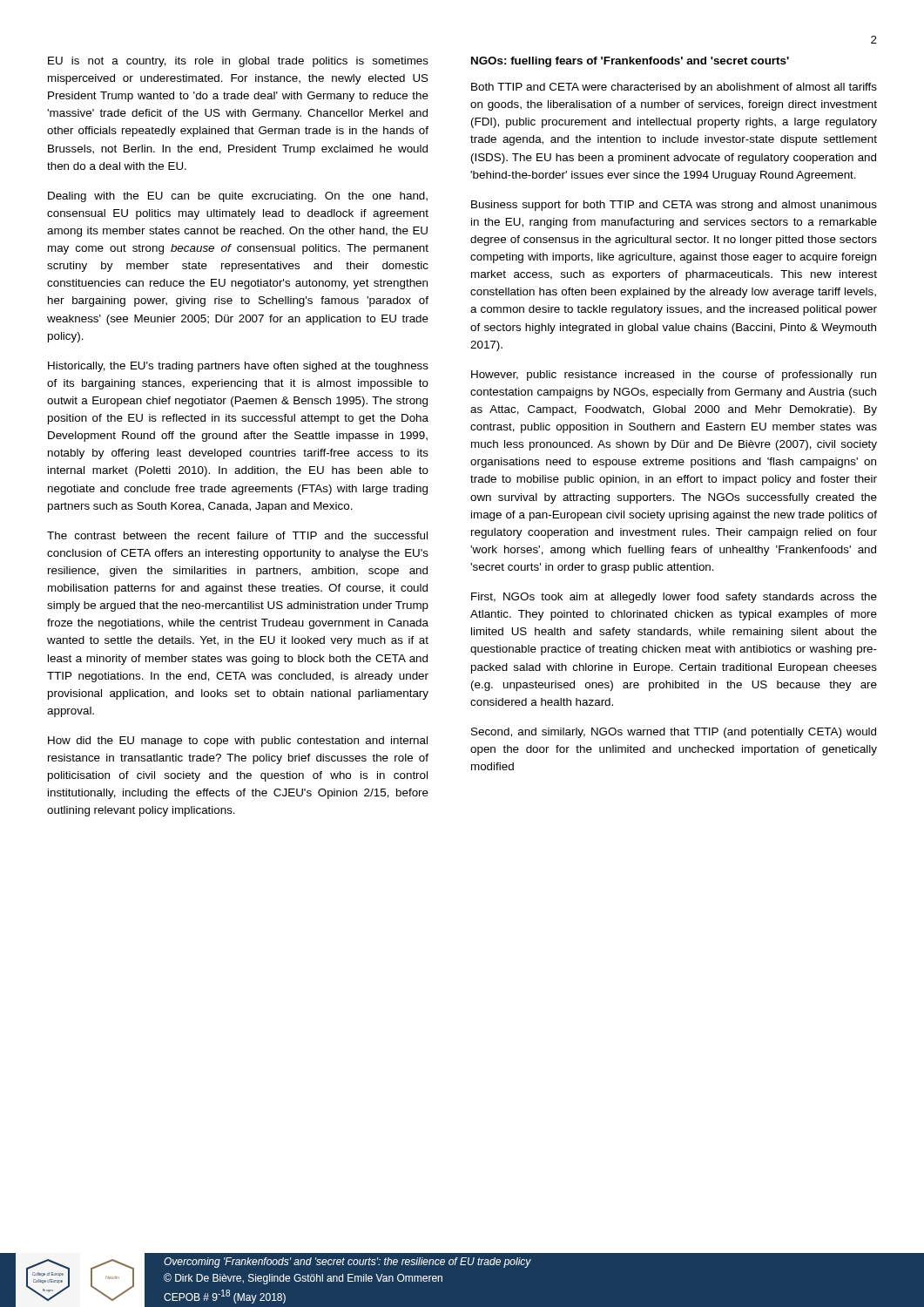The height and width of the screenshot is (1307, 924).
Task: Click on the text block with the text "Dealing with the EU can"
Action: [x=238, y=266]
